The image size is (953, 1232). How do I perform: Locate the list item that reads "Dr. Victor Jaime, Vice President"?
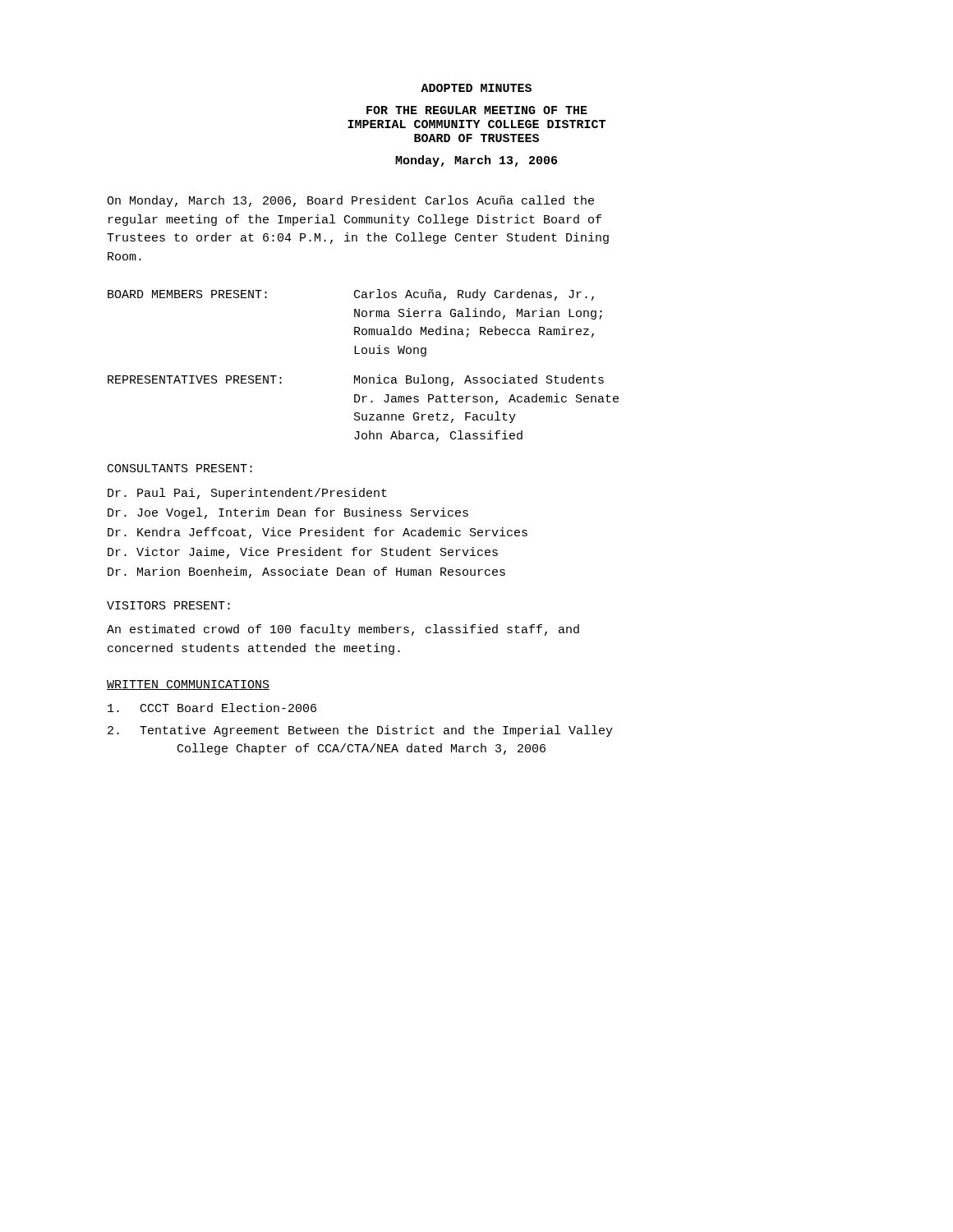303,553
